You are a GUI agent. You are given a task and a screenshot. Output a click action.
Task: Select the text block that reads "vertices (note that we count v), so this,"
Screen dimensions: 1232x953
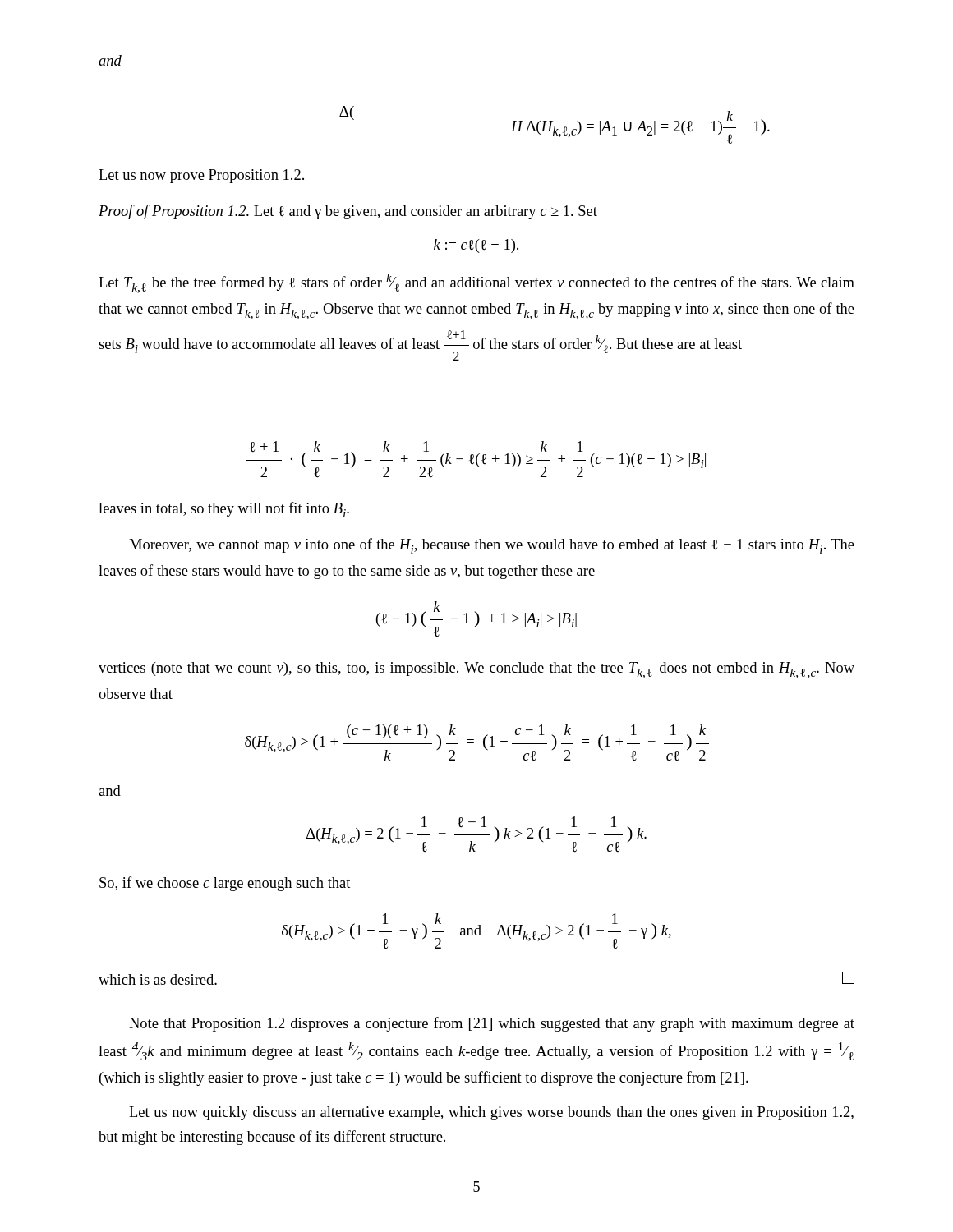476,681
